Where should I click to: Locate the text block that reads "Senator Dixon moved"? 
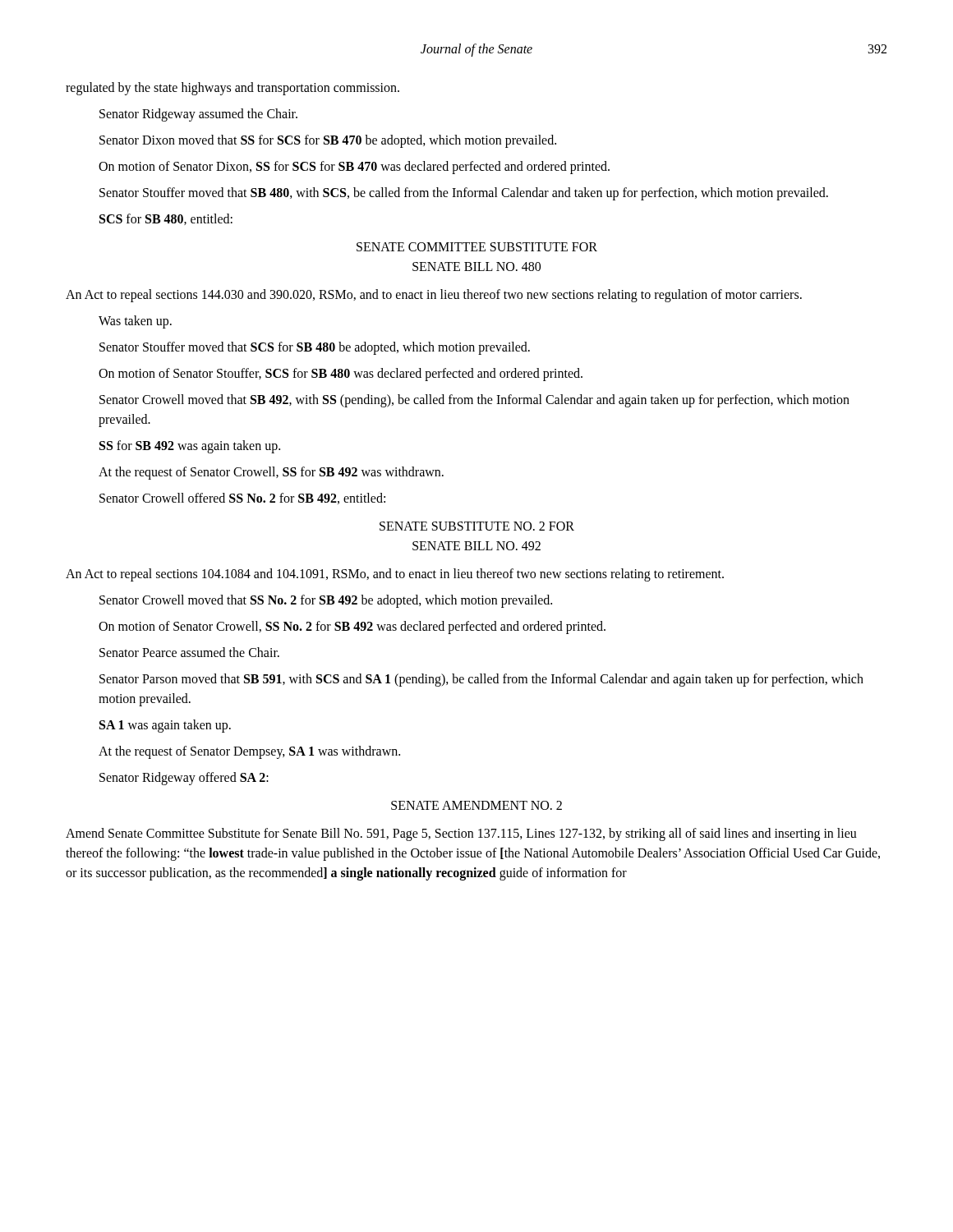tap(328, 140)
